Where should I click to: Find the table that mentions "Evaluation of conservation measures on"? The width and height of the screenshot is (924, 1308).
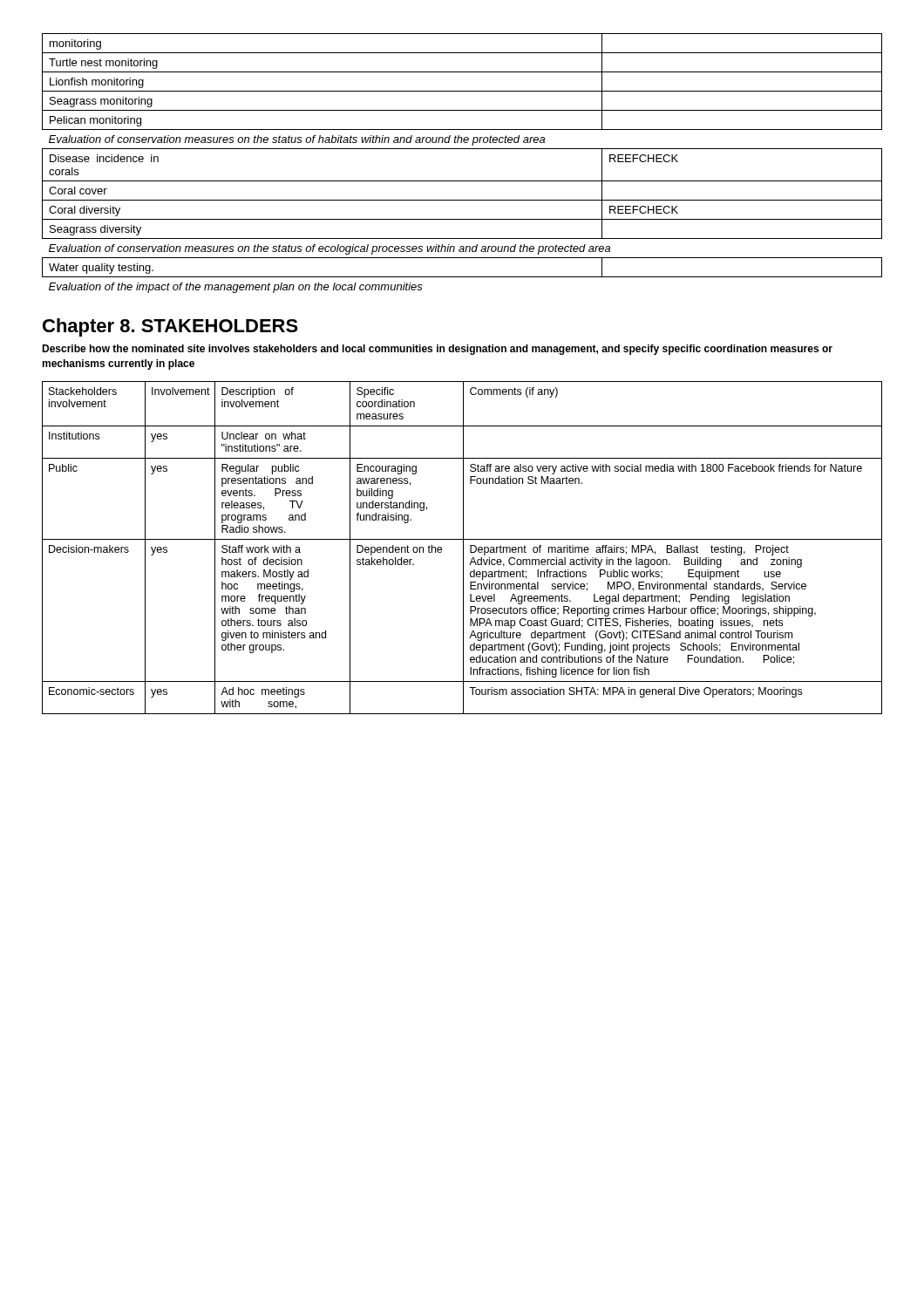(x=462, y=164)
